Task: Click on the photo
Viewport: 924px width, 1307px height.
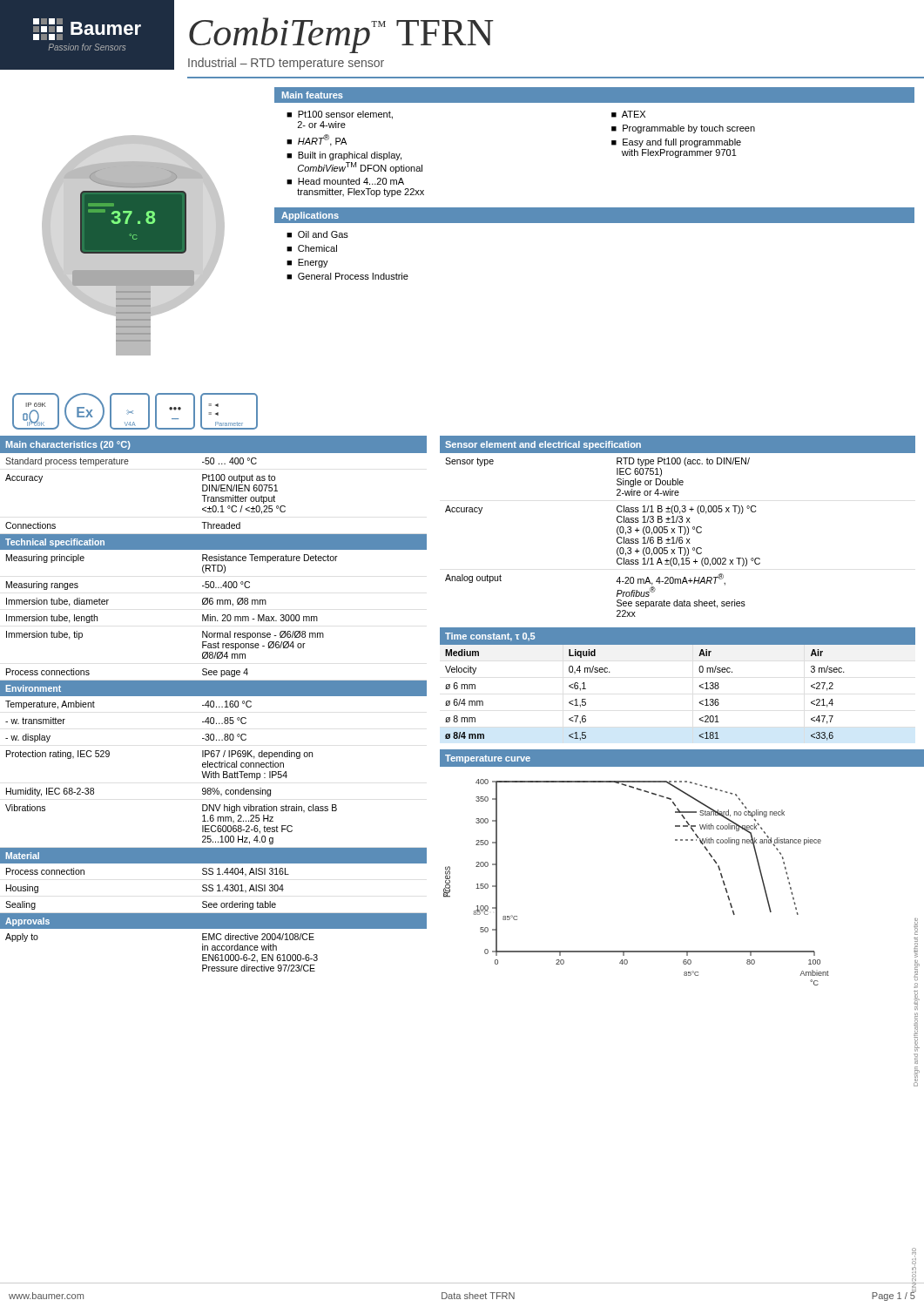Action: (133, 231)
